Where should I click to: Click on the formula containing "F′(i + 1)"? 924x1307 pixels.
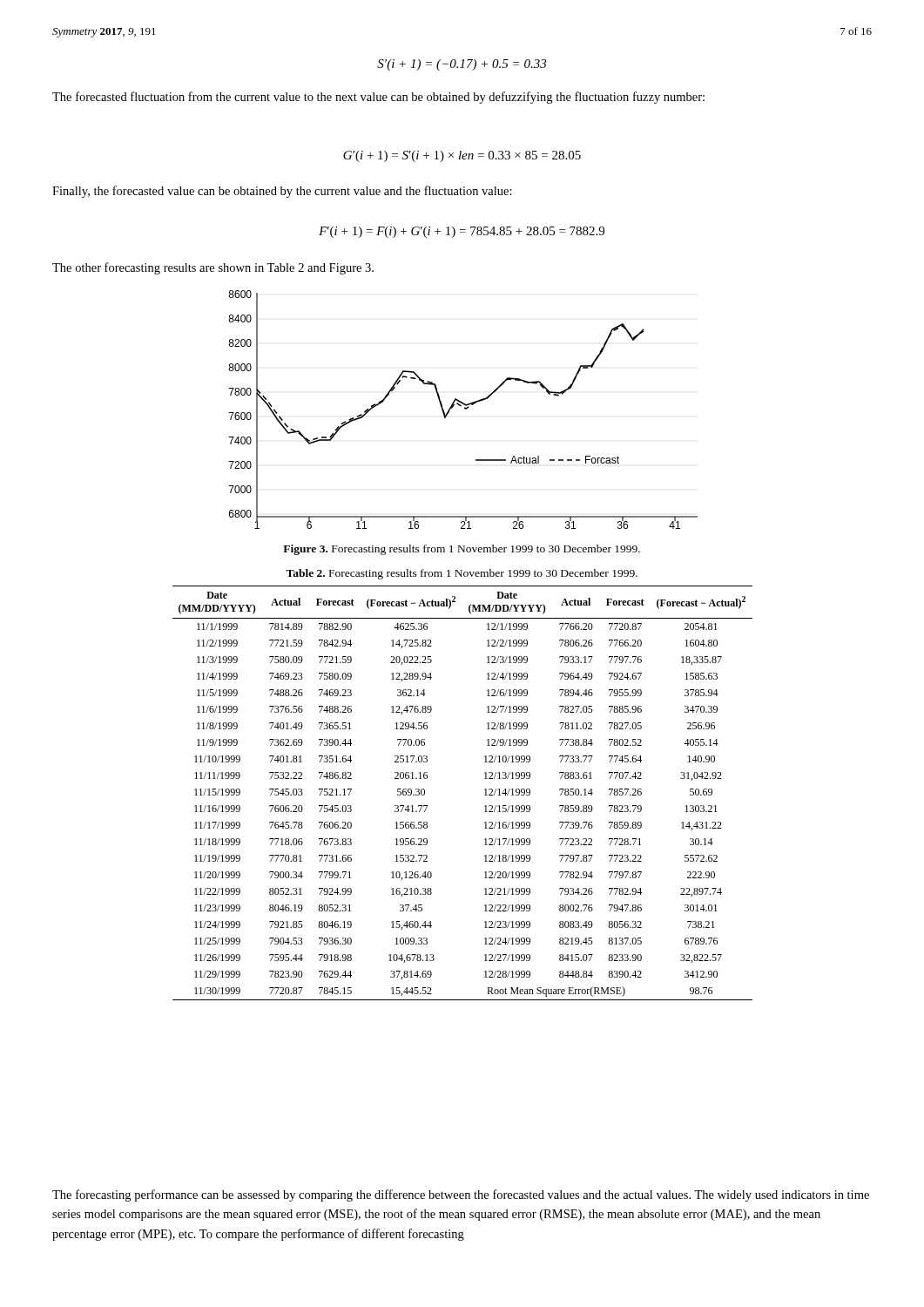462,231
